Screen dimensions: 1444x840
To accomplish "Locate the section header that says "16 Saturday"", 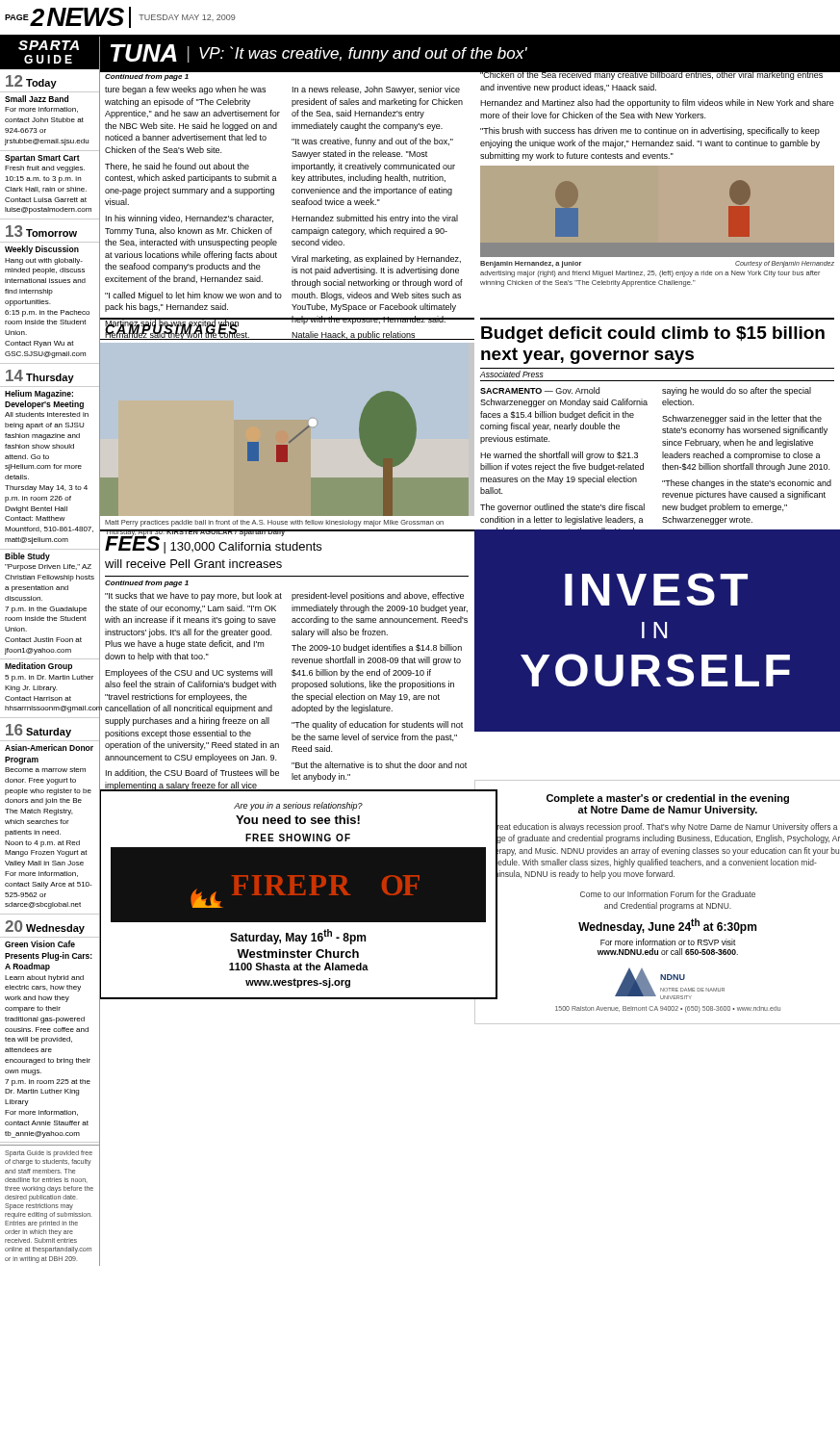I will 38,730.
